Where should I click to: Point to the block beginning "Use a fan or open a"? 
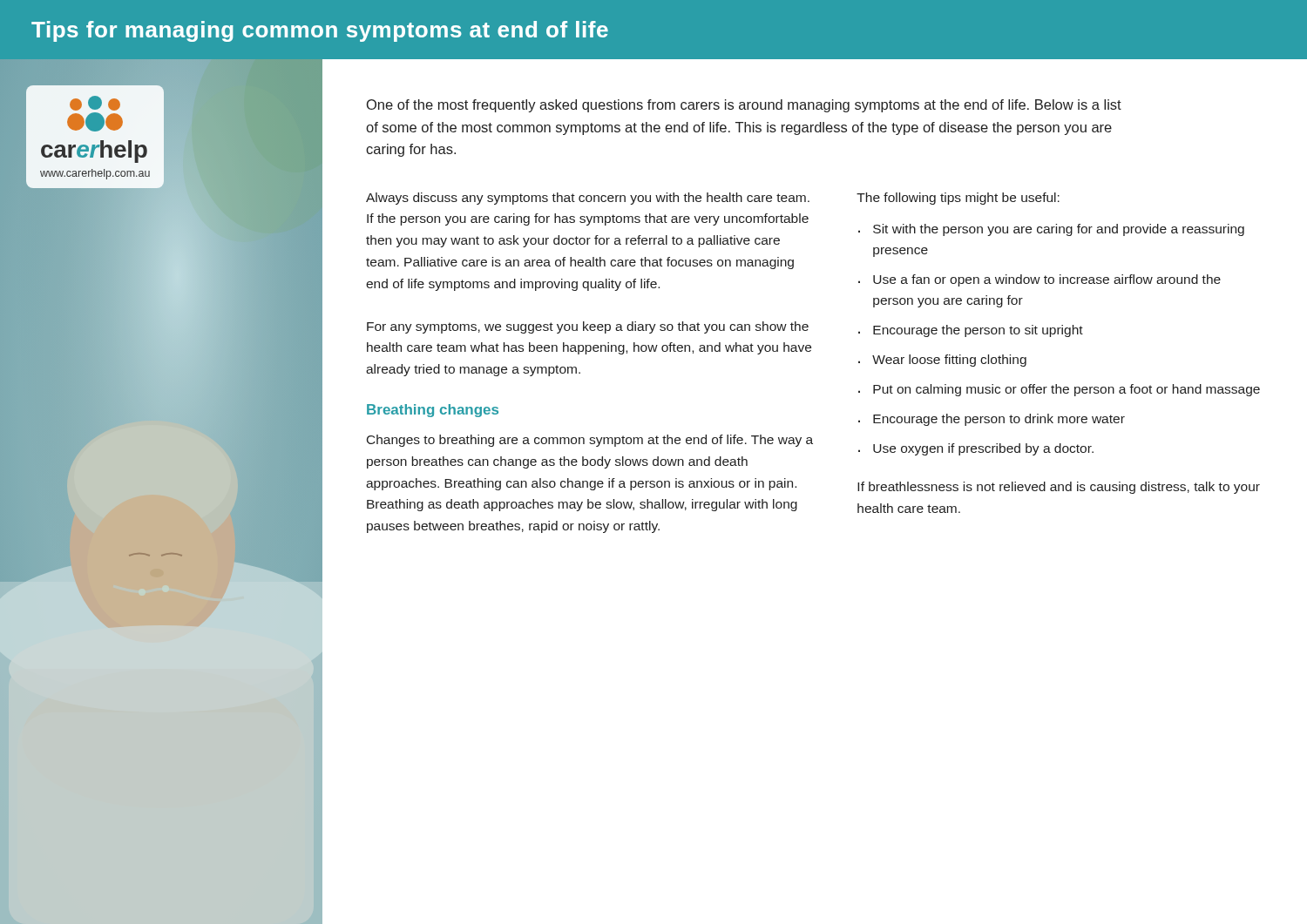click(x=1047, y=289)
